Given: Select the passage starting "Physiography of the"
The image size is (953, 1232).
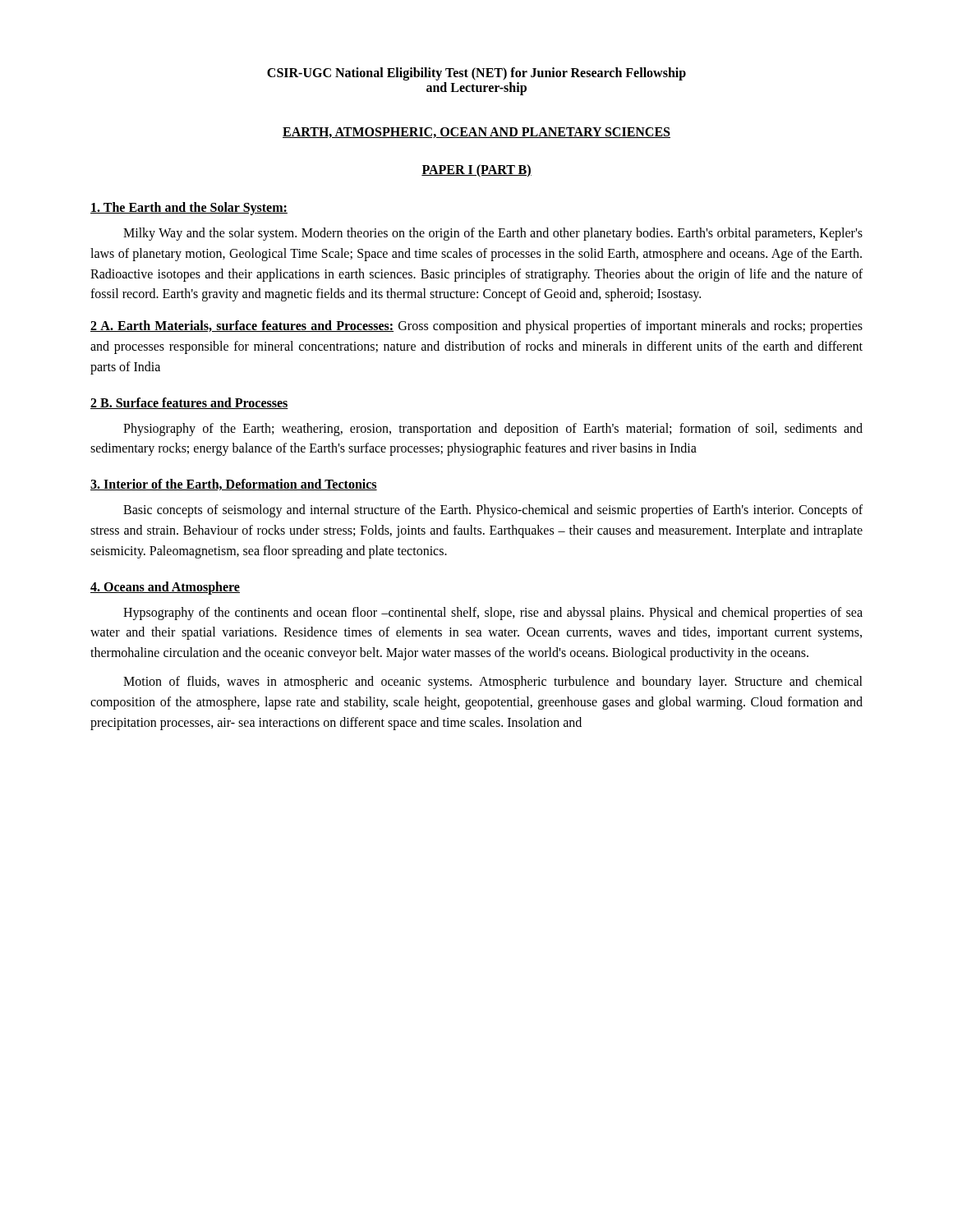Looking at the screenshot, I should (x=476, y=439).
